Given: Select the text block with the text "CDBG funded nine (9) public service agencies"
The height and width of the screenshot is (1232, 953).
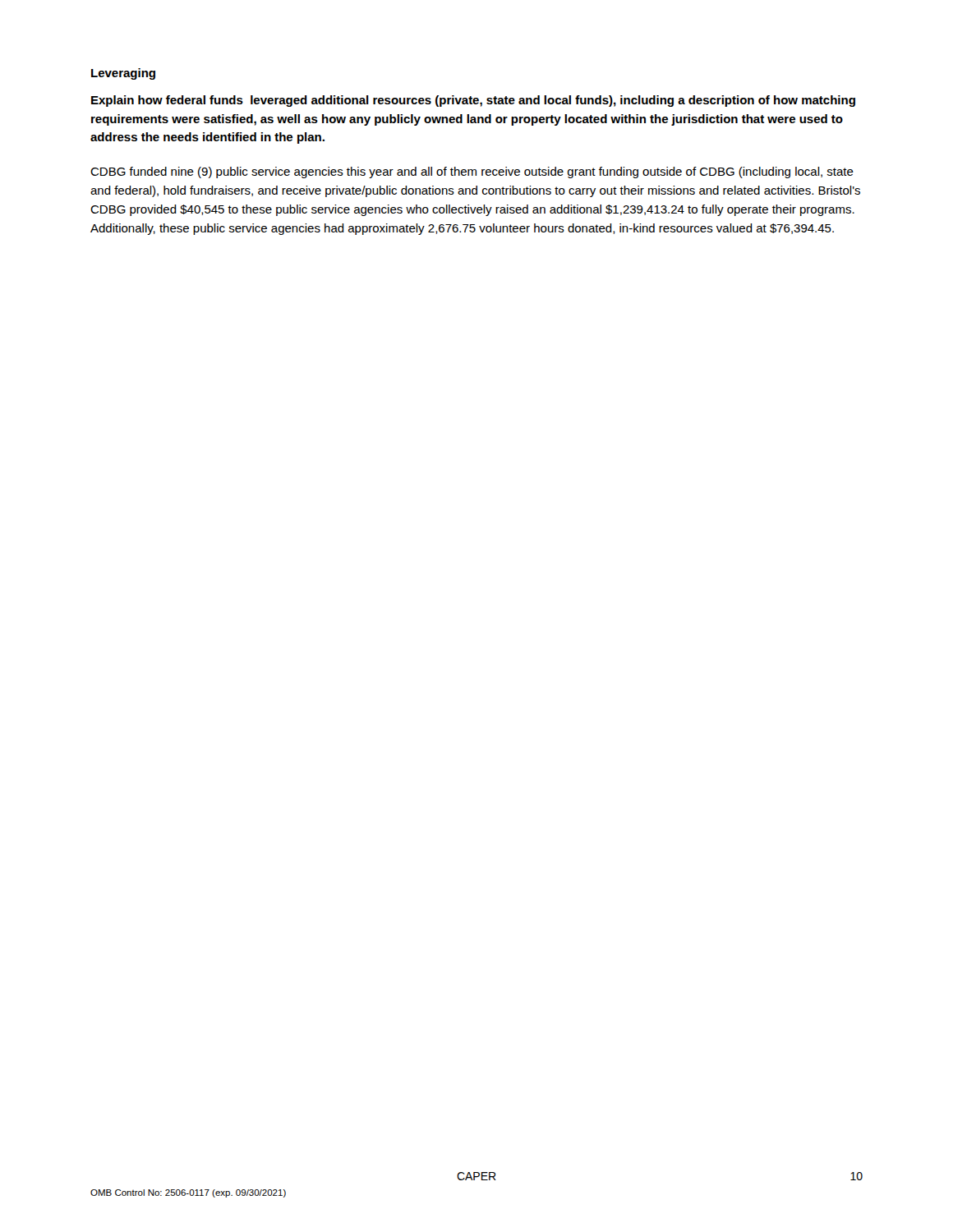Looking at the screenshot, I should [475, 199].
